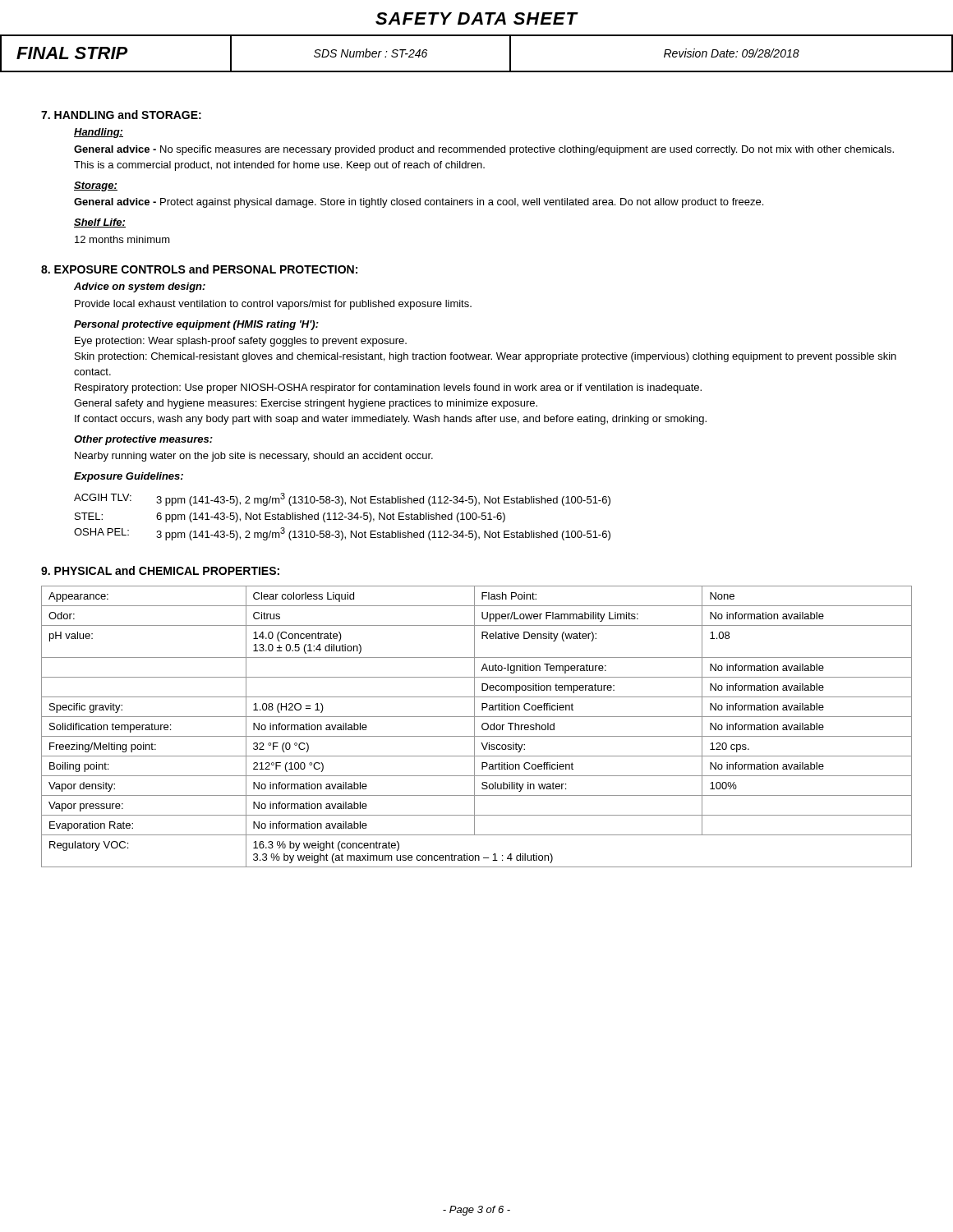The height and width of the screenshot is (1232, 953).
Task: Find "9. PHYSICAL and CHEMICAL PROPERTIES:" on this page
Action: [161, 571]
